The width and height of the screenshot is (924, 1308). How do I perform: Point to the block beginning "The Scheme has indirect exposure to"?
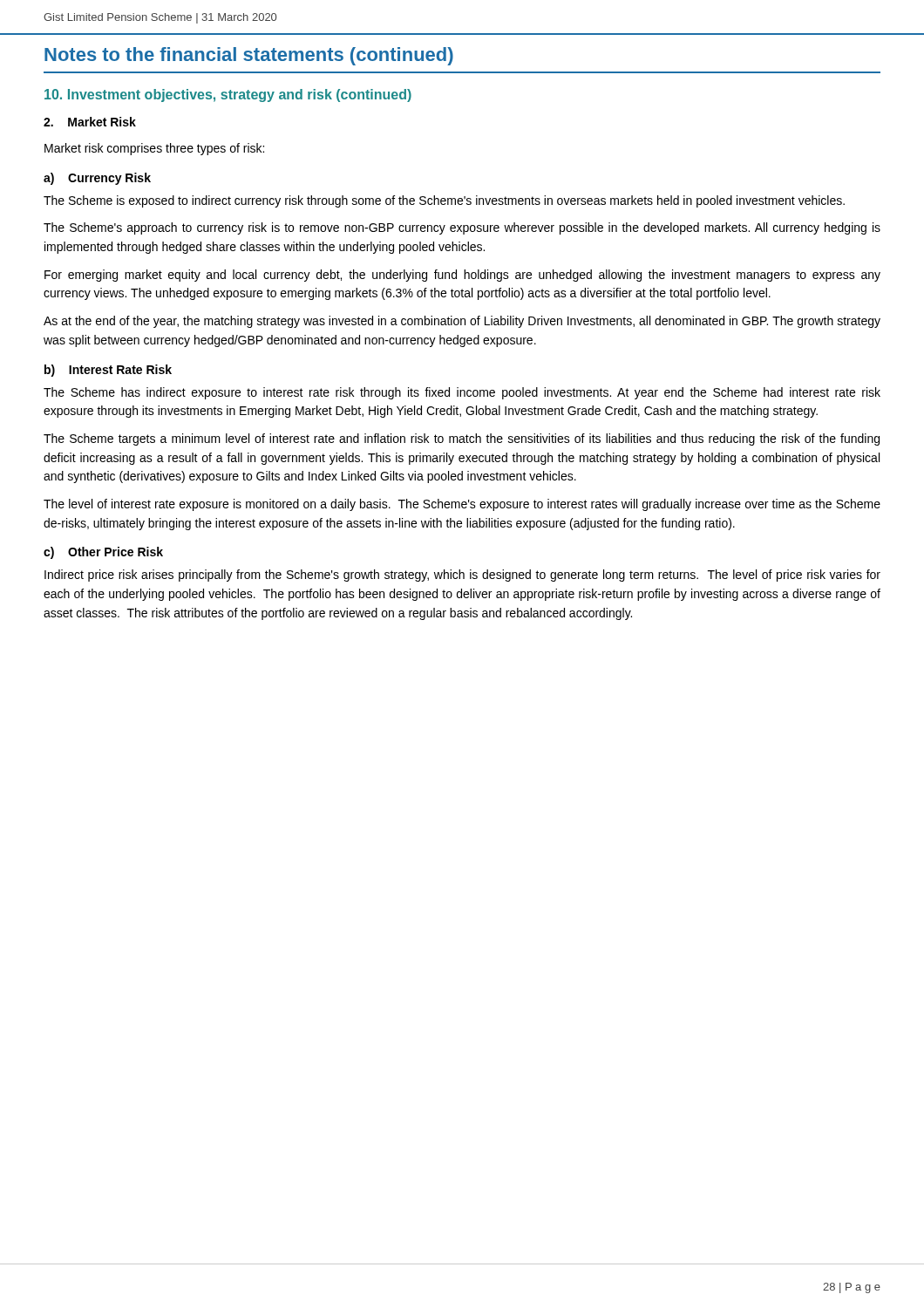click(x=462, y=401)
